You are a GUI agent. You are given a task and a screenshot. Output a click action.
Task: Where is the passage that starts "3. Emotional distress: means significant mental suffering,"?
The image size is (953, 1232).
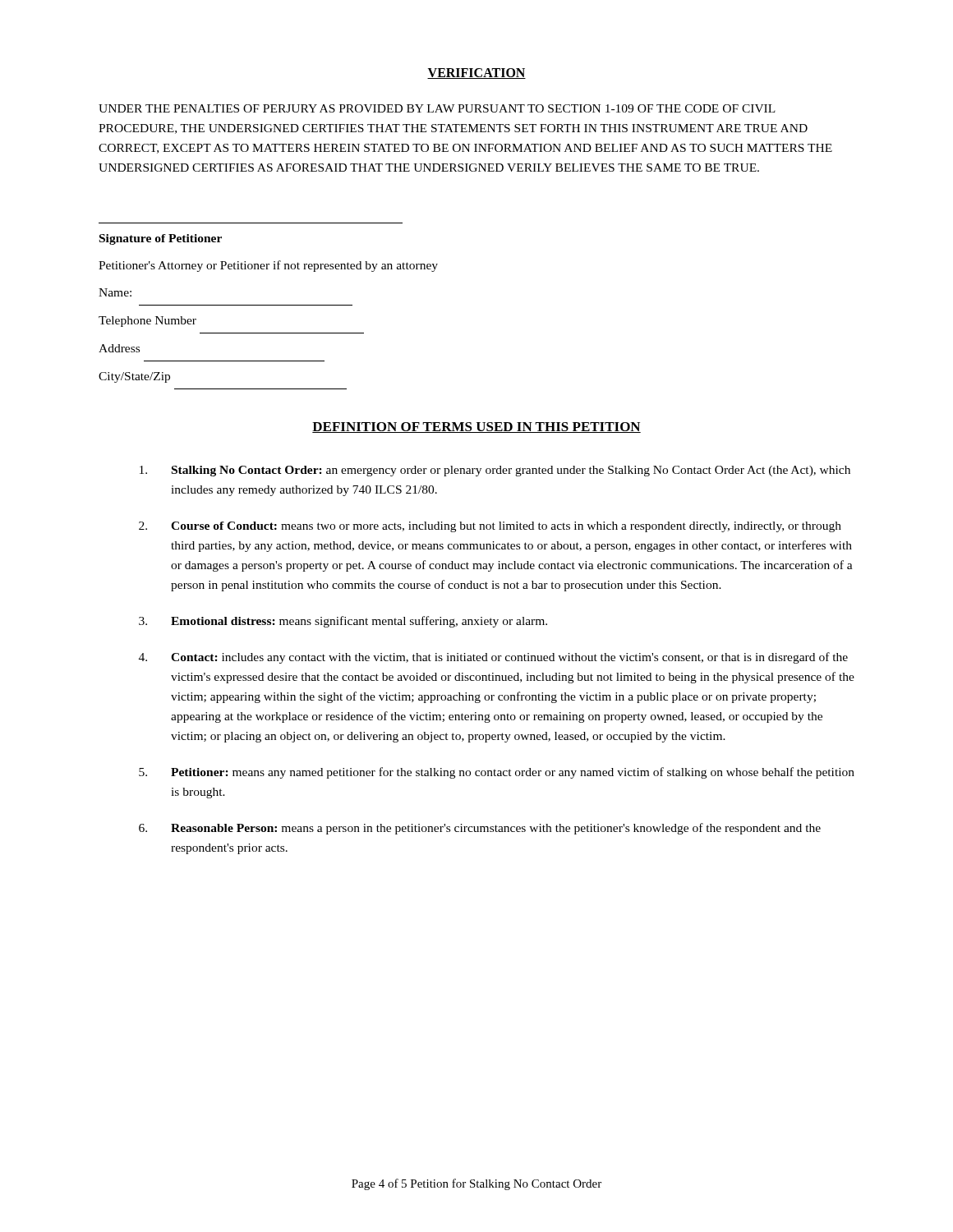point(476,621)
